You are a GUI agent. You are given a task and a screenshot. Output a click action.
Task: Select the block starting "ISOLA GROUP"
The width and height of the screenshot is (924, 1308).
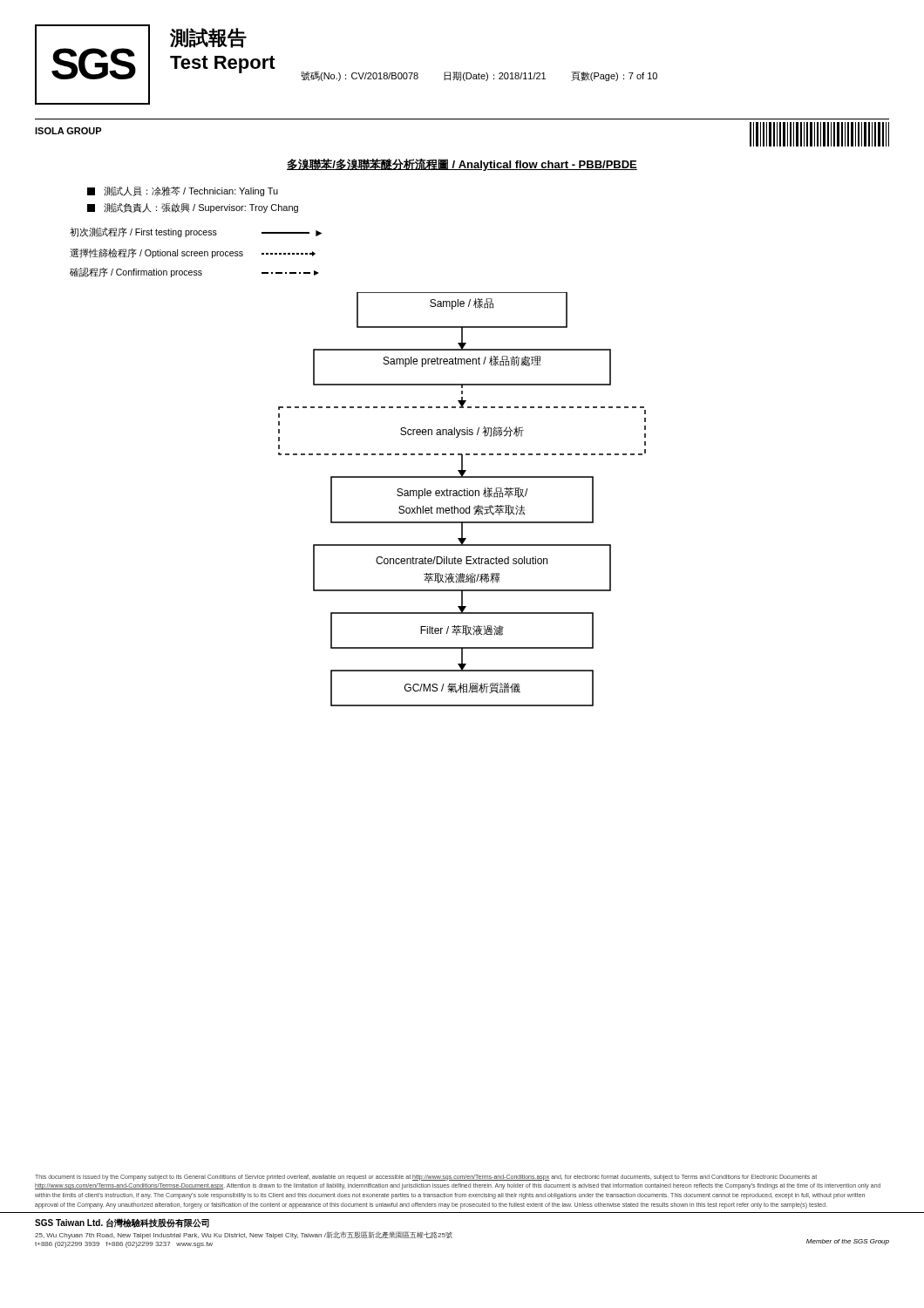click(x=68, y=131)
